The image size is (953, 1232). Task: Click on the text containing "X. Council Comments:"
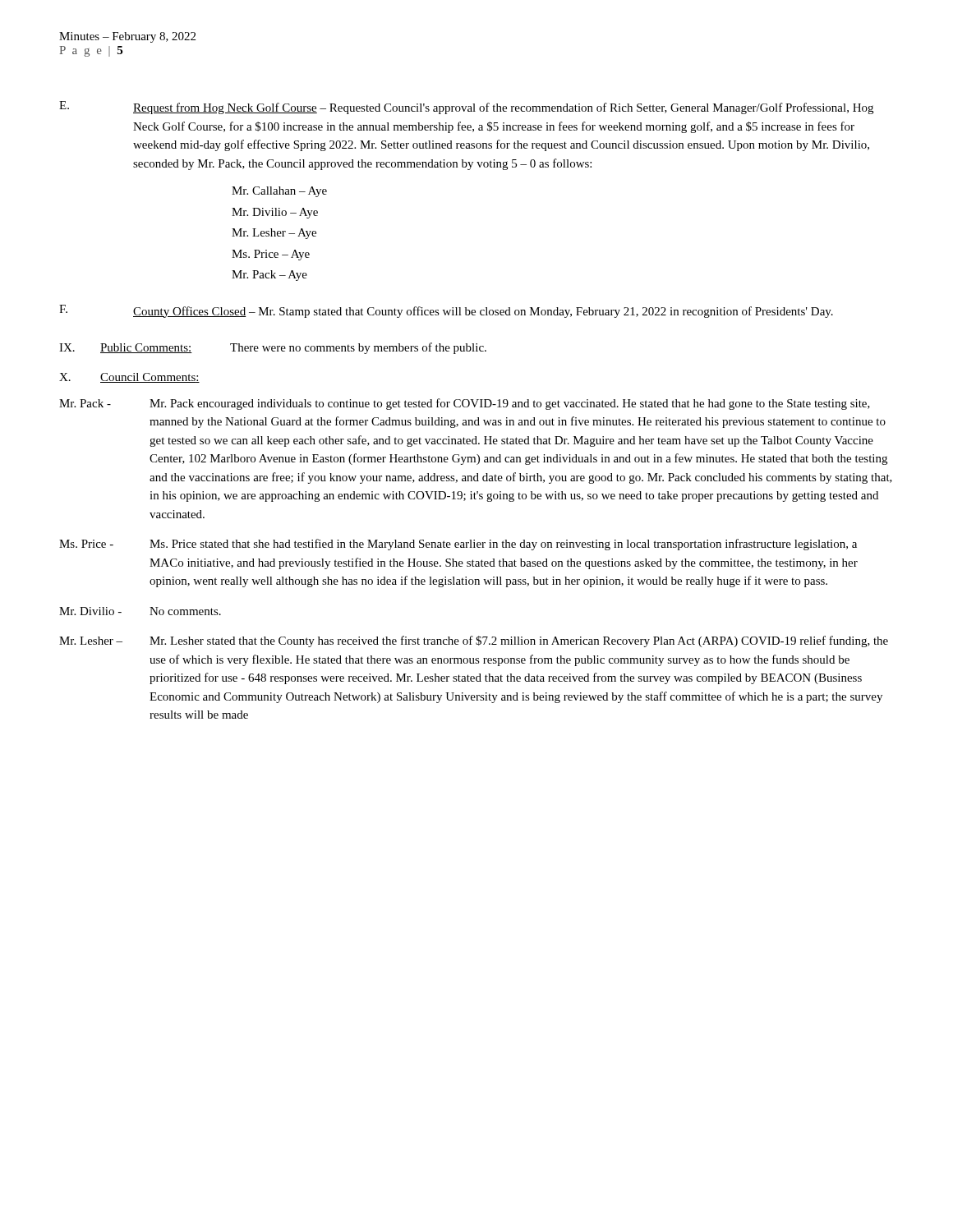129,377
